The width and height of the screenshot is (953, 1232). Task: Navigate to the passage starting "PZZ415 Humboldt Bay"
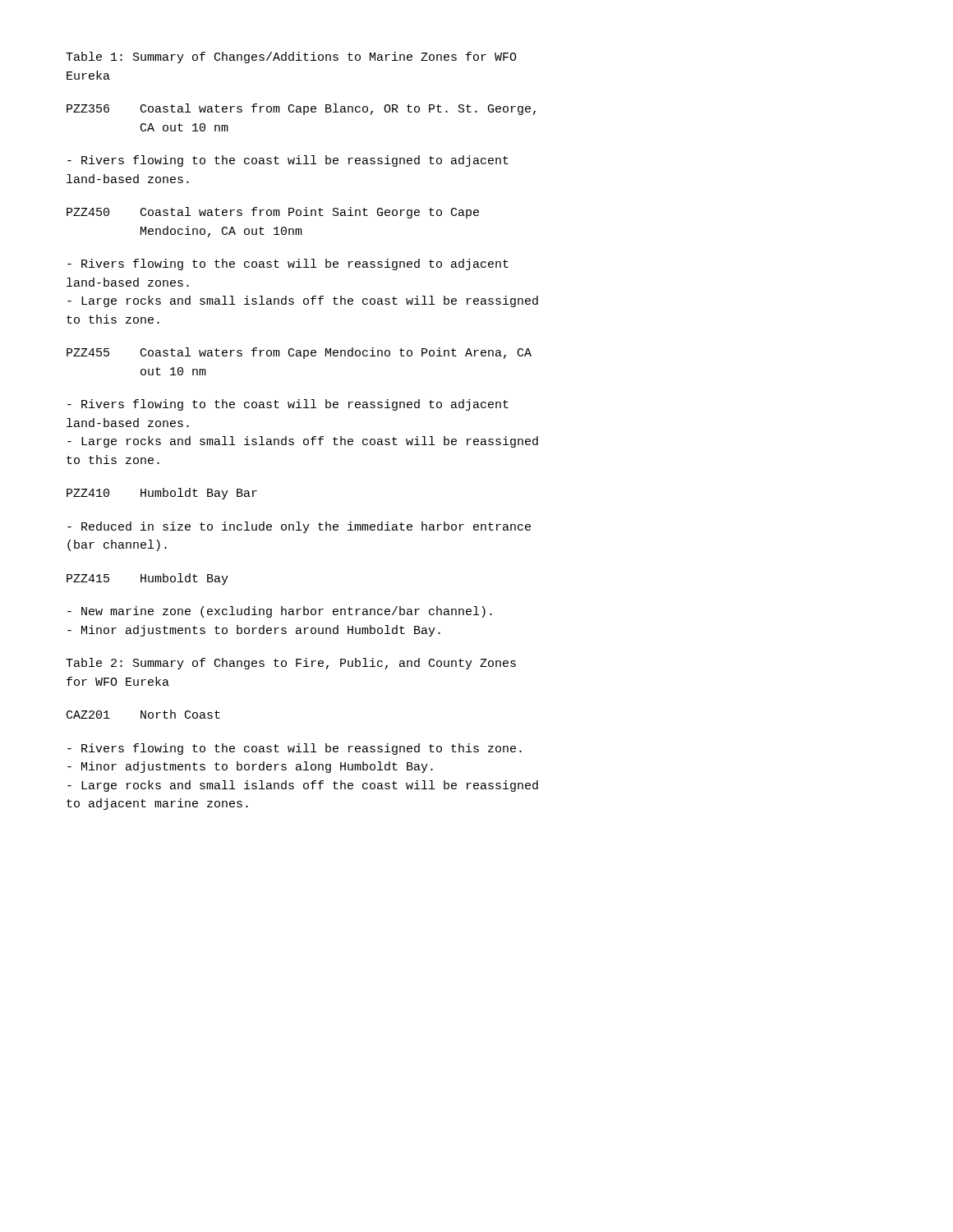[x=147, y=579]
